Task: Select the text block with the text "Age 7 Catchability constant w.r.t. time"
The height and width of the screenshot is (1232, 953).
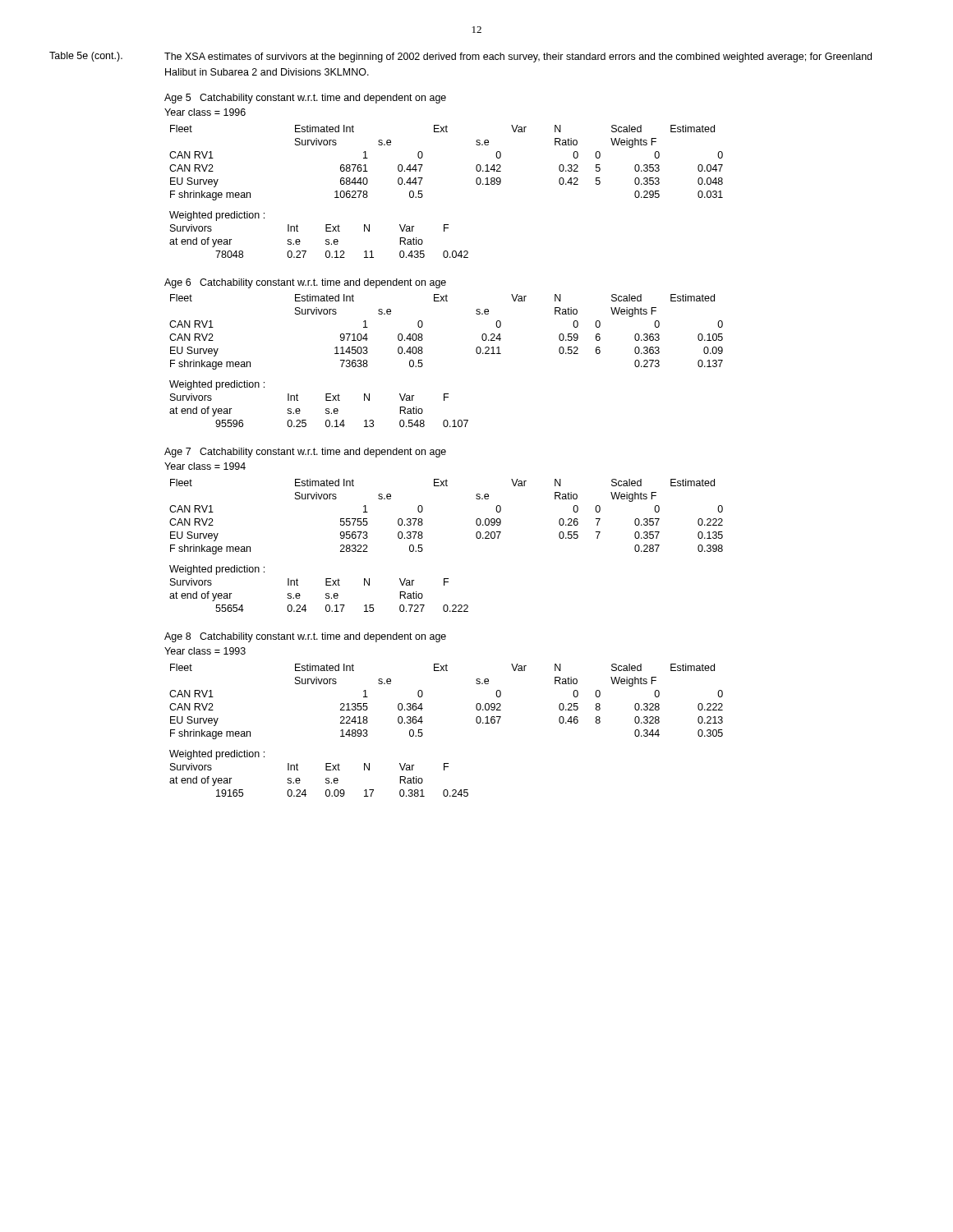Action: 305,451
